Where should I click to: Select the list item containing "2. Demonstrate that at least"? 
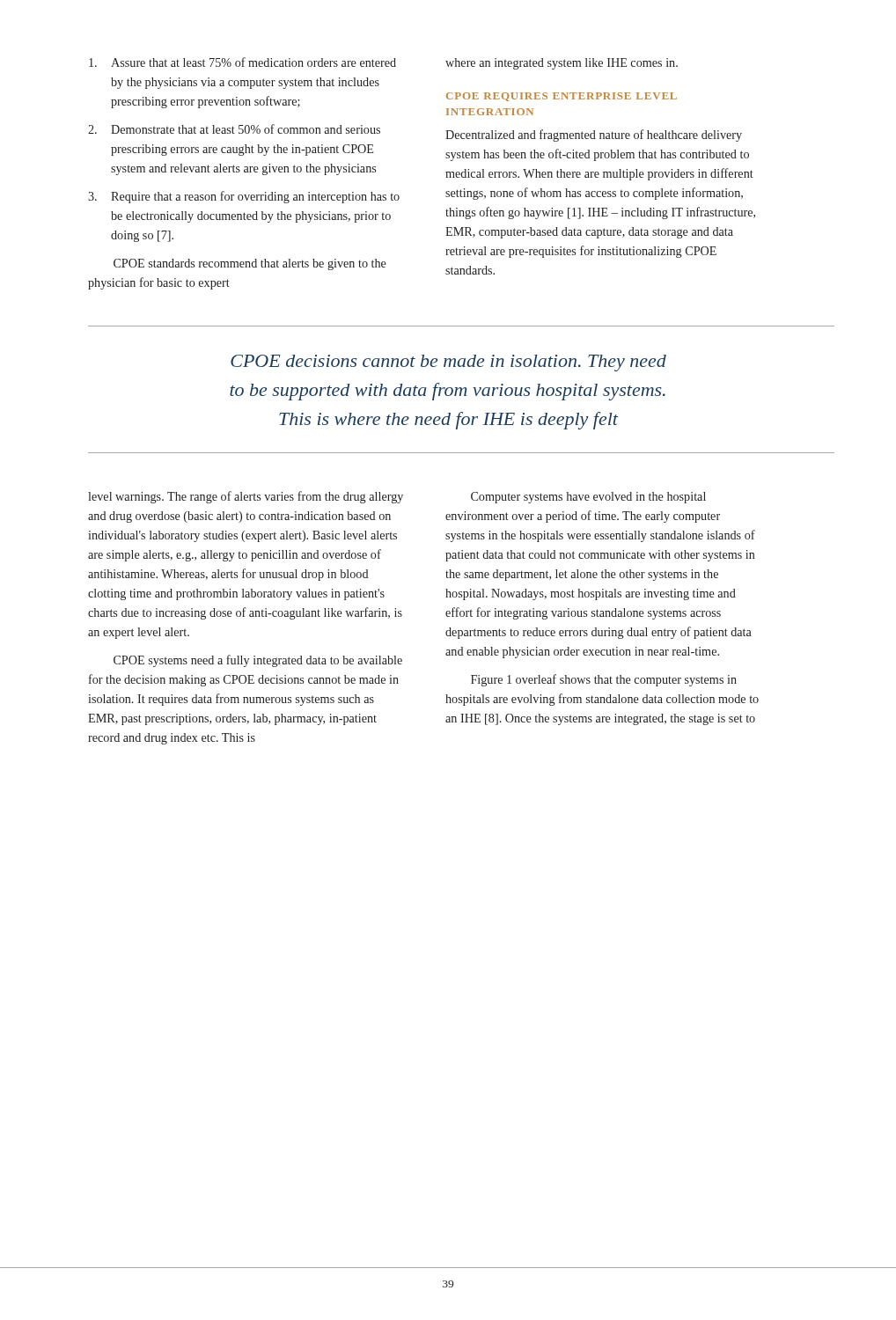246,149
